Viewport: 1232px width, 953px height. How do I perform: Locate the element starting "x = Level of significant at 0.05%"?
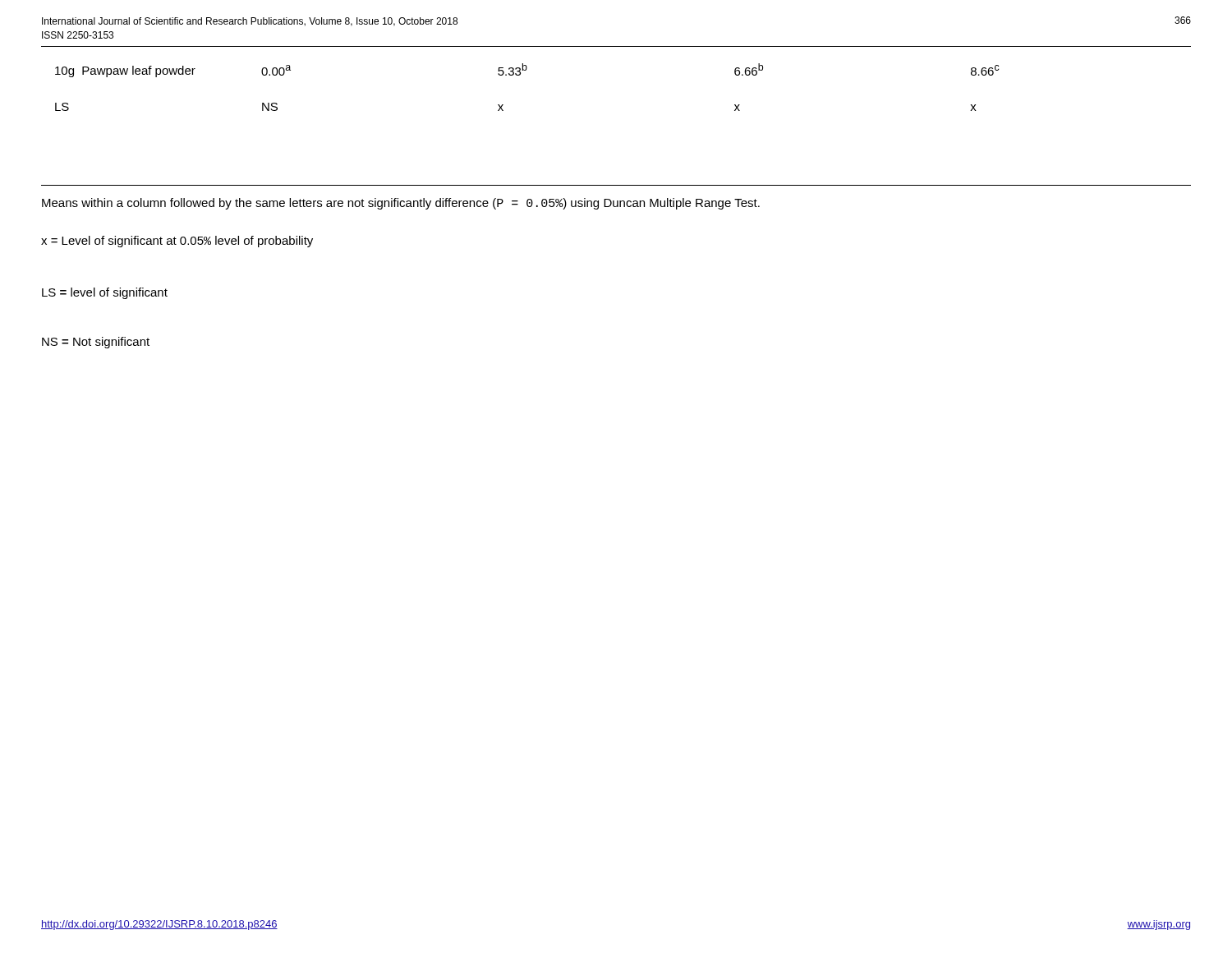pyautogui.click(x=177, y=241)
